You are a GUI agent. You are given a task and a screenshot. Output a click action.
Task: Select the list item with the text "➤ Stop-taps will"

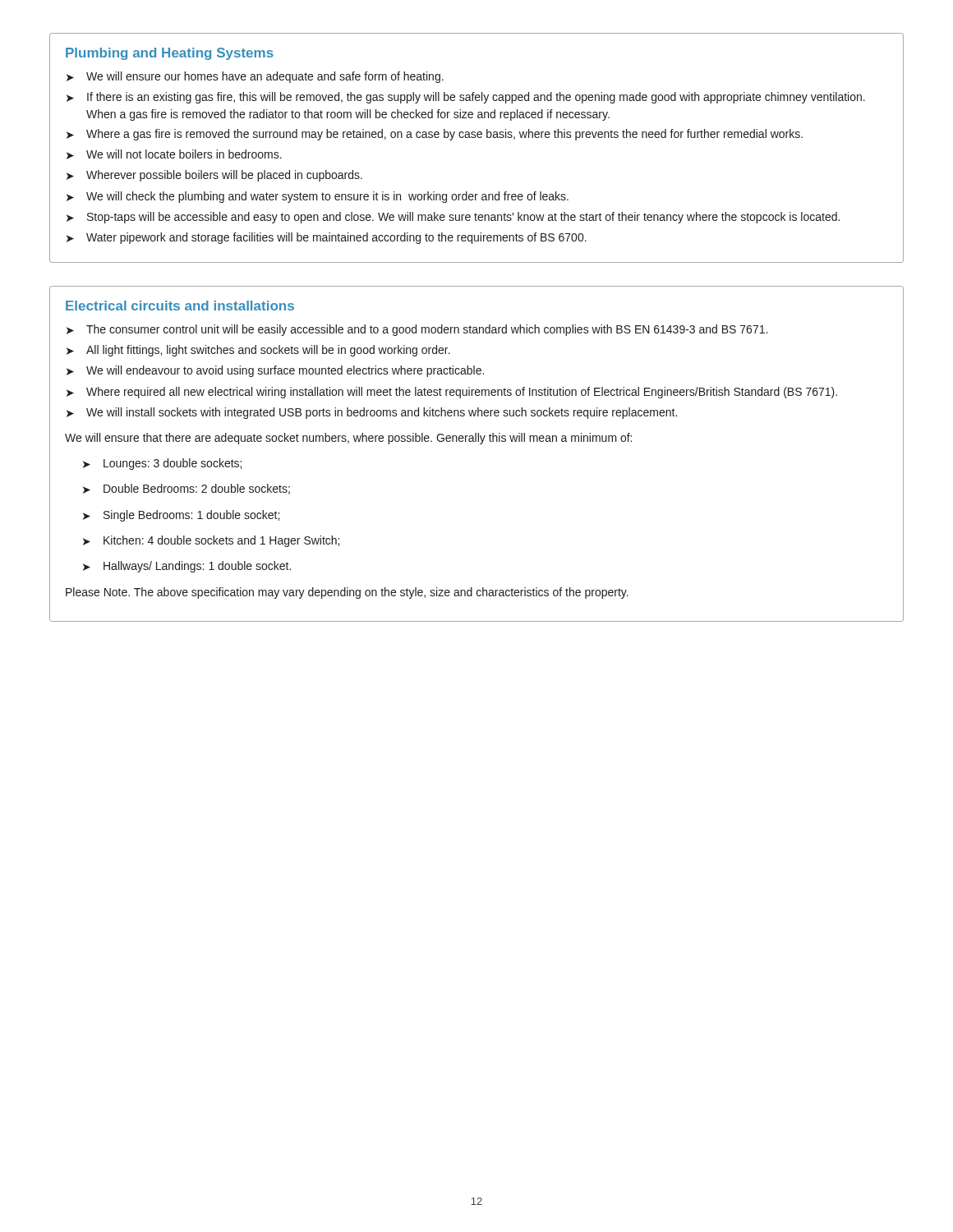[476, 217]
